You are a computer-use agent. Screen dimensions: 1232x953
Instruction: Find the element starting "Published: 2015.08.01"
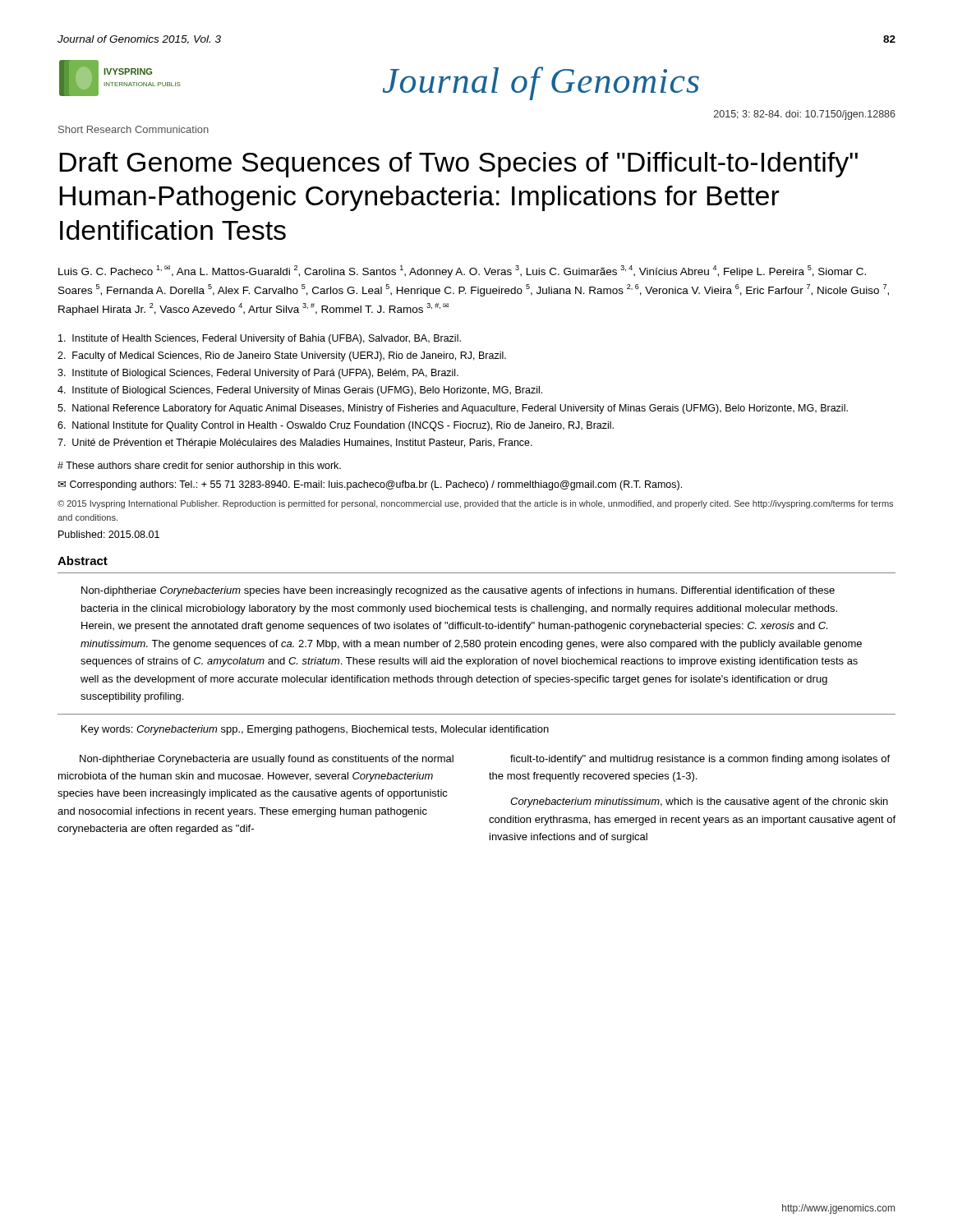(109, 535)
